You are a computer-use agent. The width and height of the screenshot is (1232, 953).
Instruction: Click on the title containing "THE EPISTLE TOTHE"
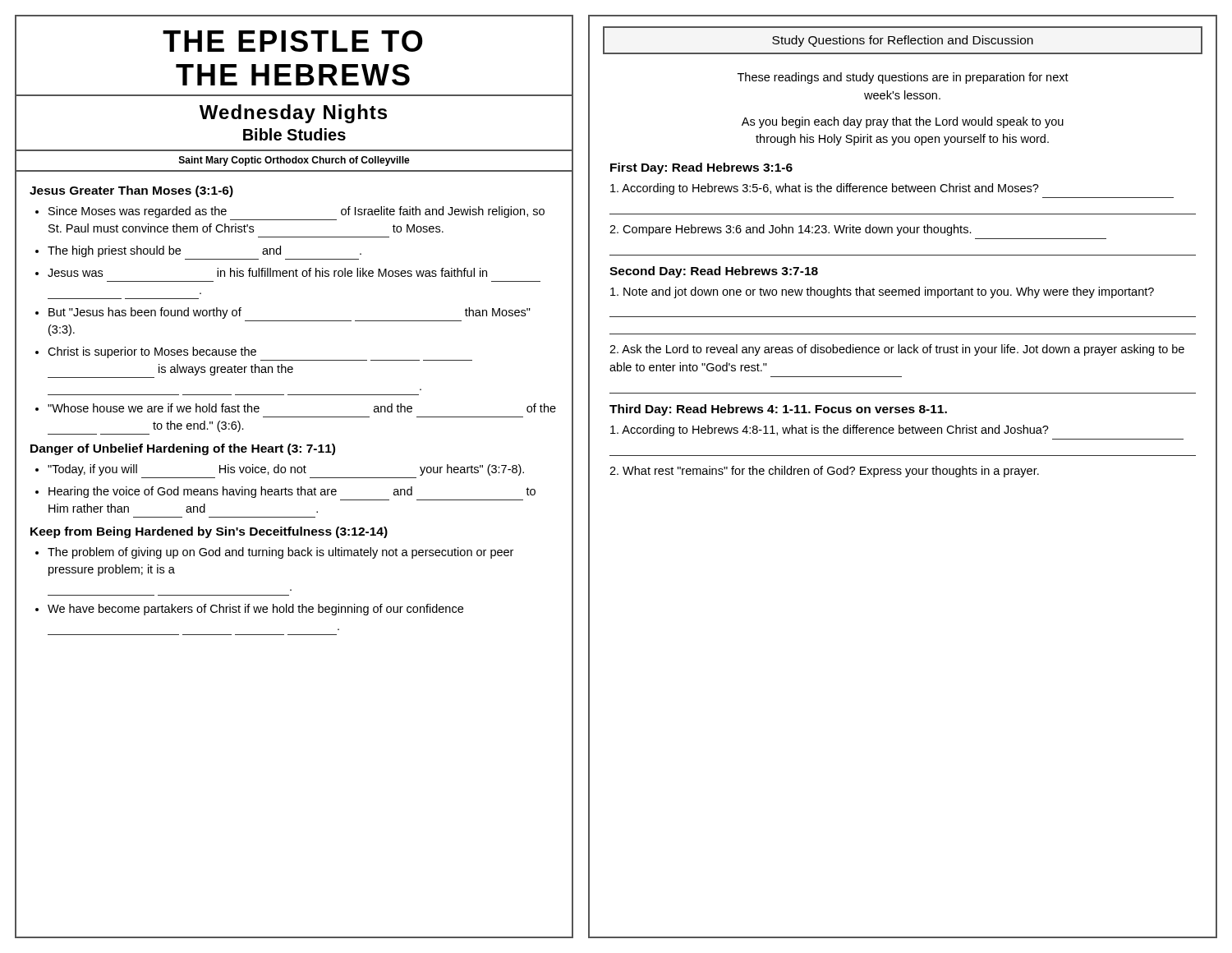click(294, 59)
